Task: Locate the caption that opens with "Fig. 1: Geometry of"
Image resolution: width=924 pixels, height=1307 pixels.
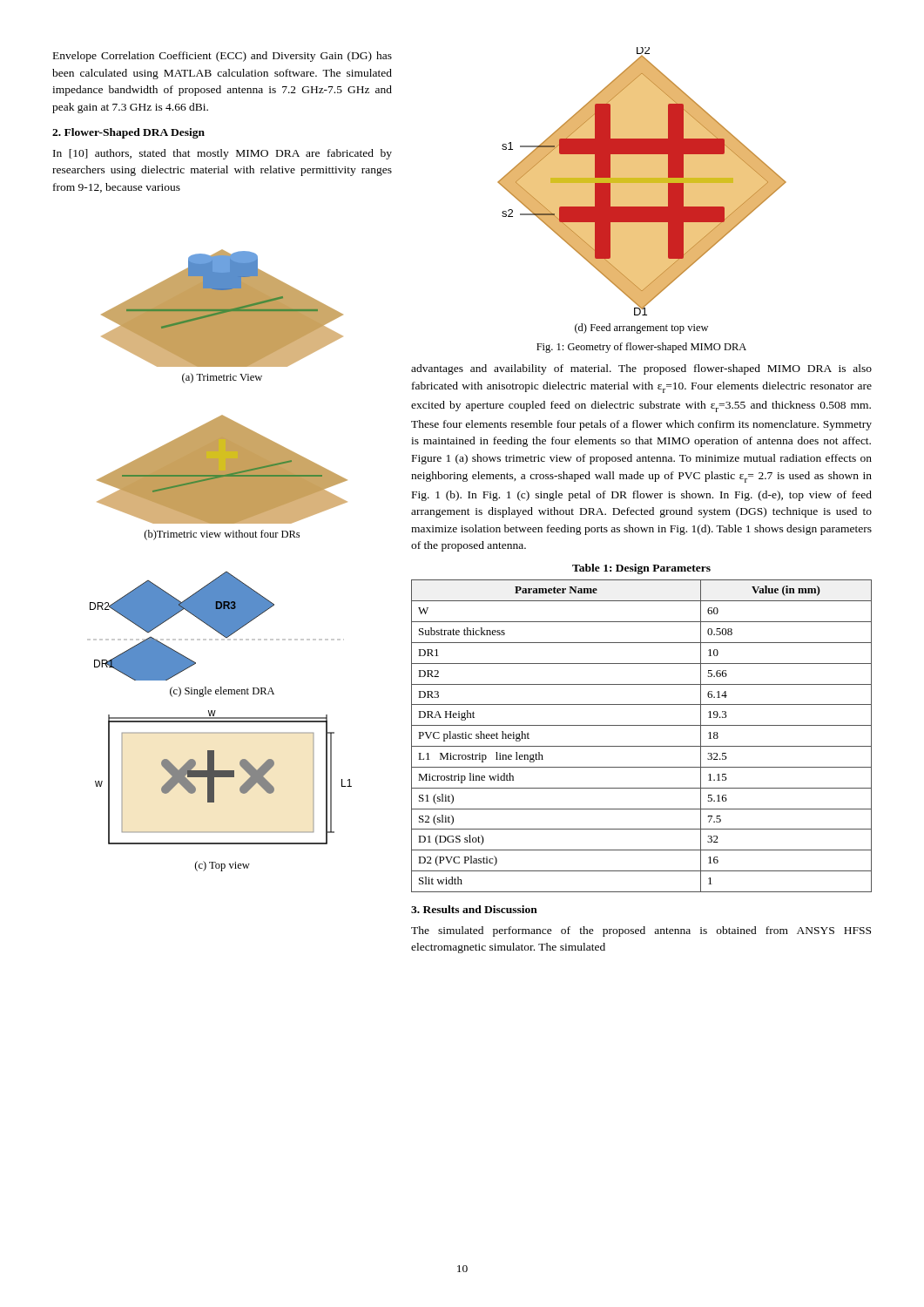Action: [641, 347]
